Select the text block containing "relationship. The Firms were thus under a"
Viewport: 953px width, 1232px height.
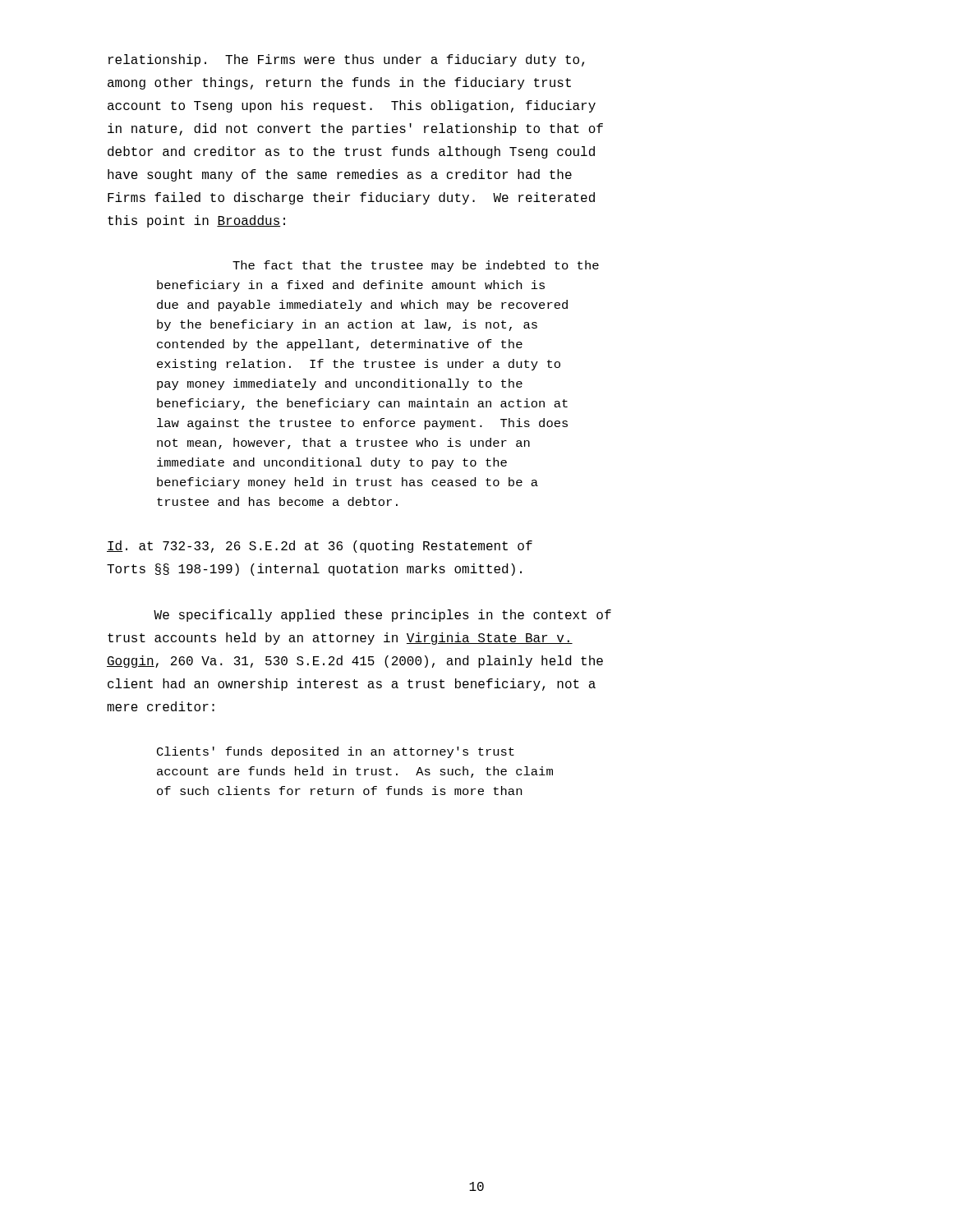(x=485, y=426)
